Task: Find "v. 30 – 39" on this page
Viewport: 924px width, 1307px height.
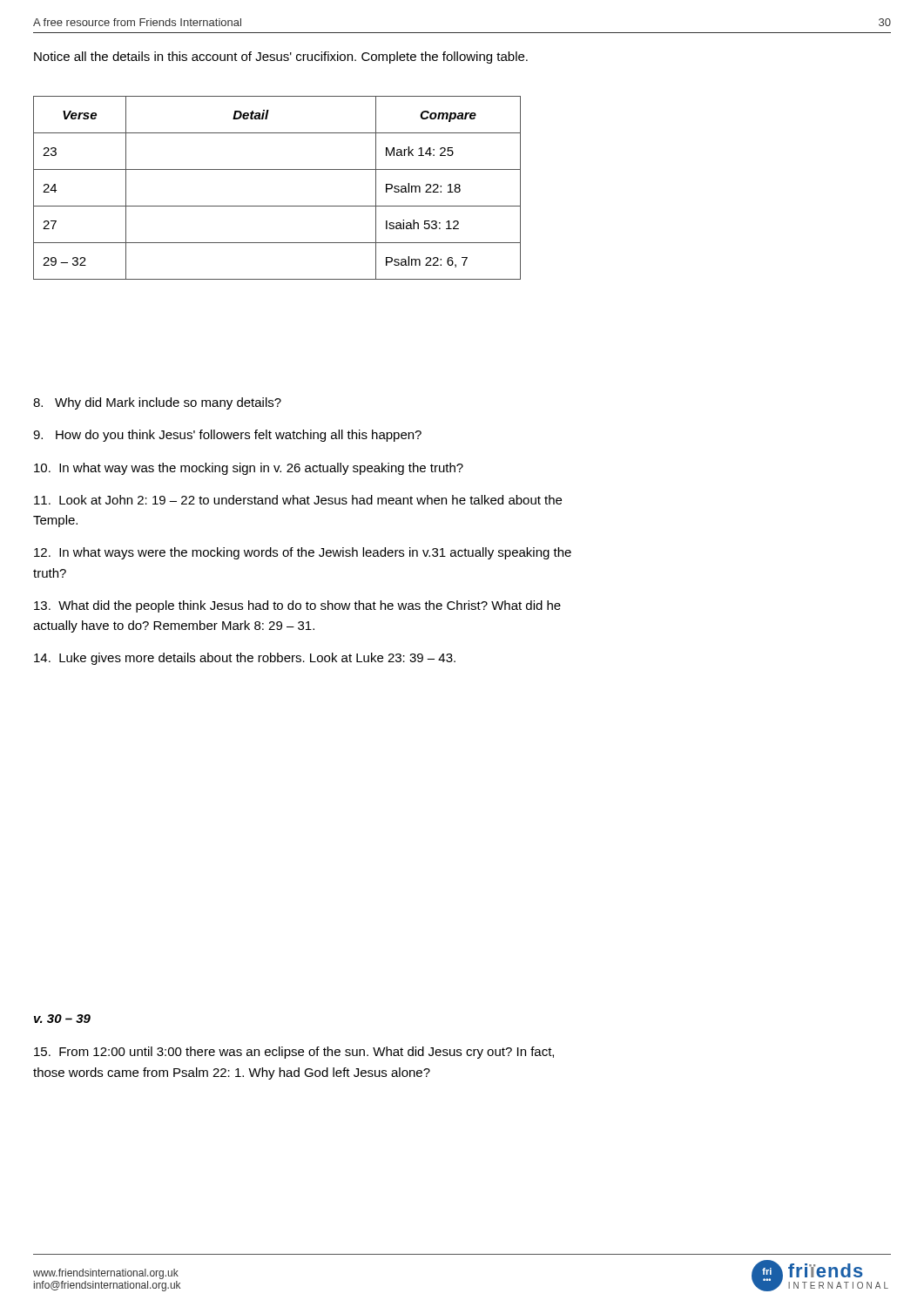Action: [x=62, y=1018]
